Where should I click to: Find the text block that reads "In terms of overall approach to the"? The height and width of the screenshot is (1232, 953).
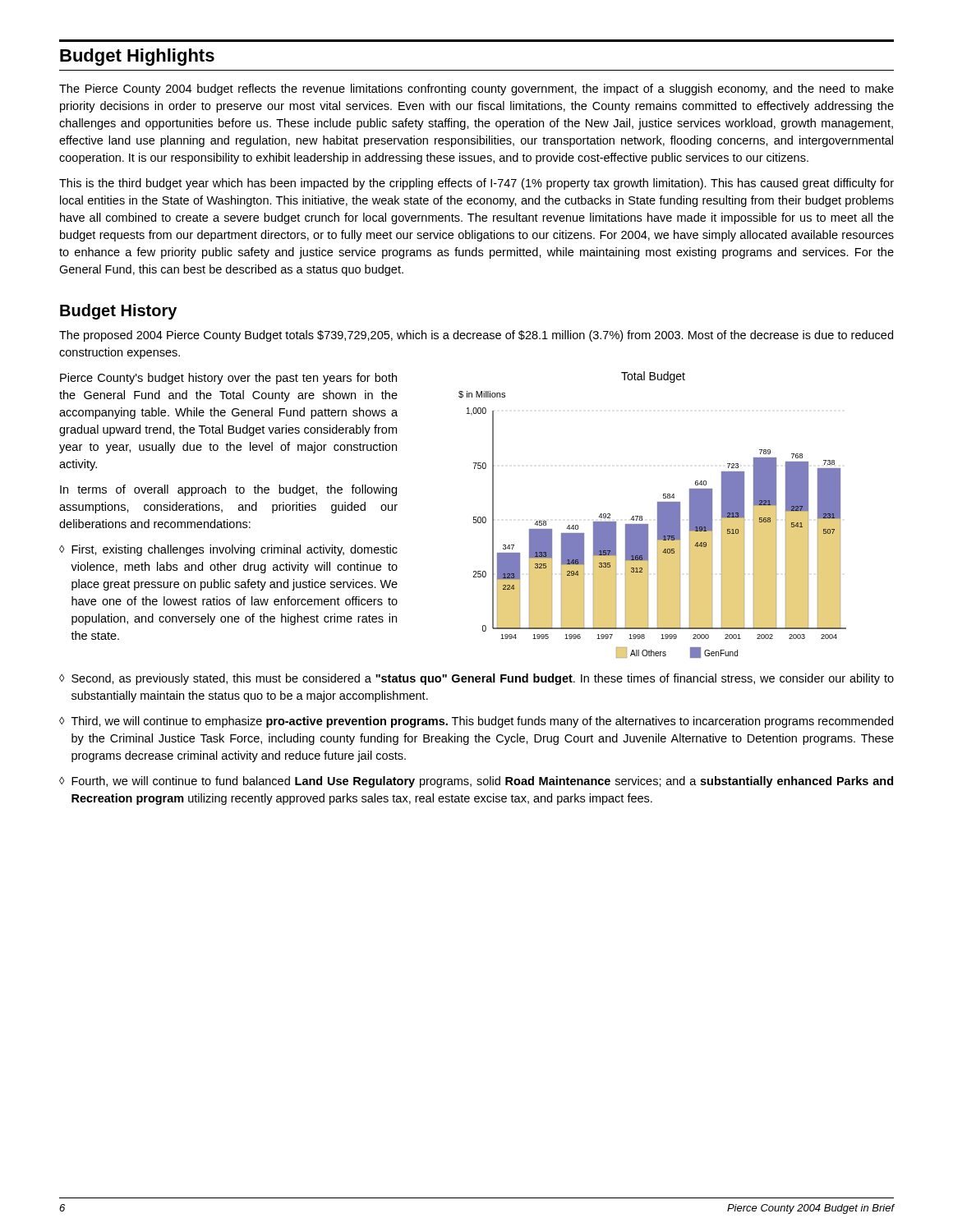coord(228,507)
